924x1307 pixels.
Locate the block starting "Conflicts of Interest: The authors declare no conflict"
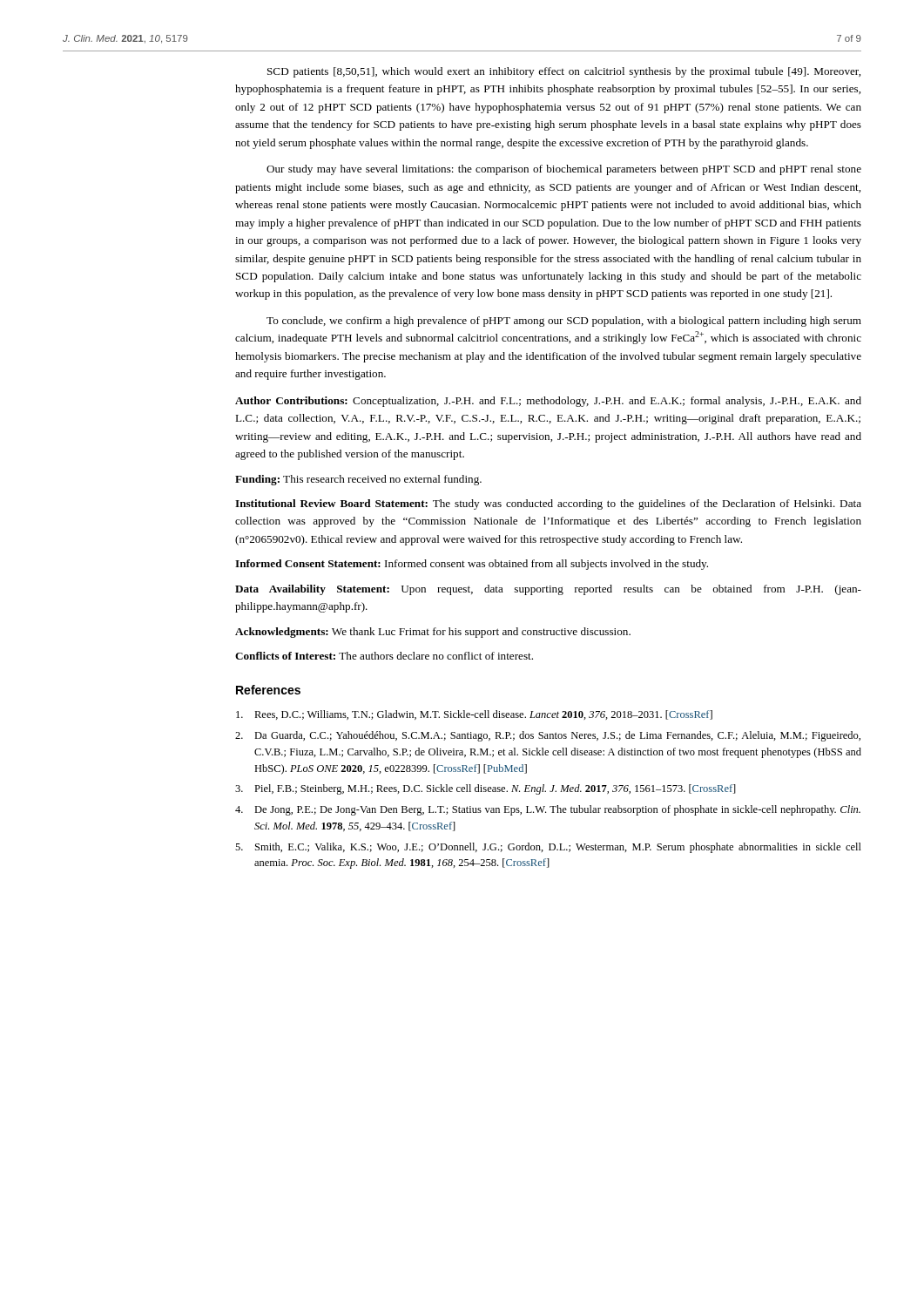click(385, 656)
